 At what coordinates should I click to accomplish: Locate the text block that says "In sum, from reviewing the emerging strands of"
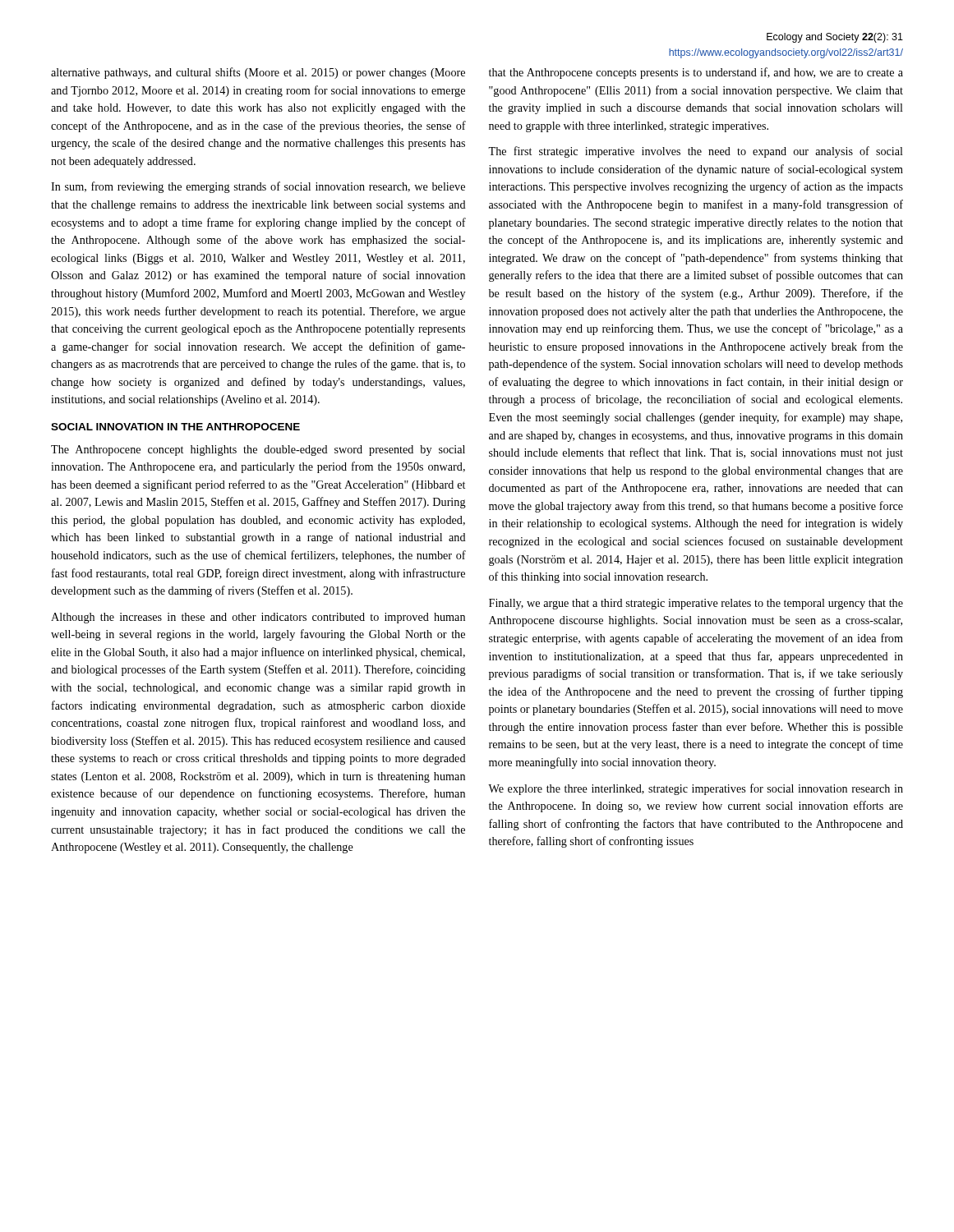pos(258,294)
